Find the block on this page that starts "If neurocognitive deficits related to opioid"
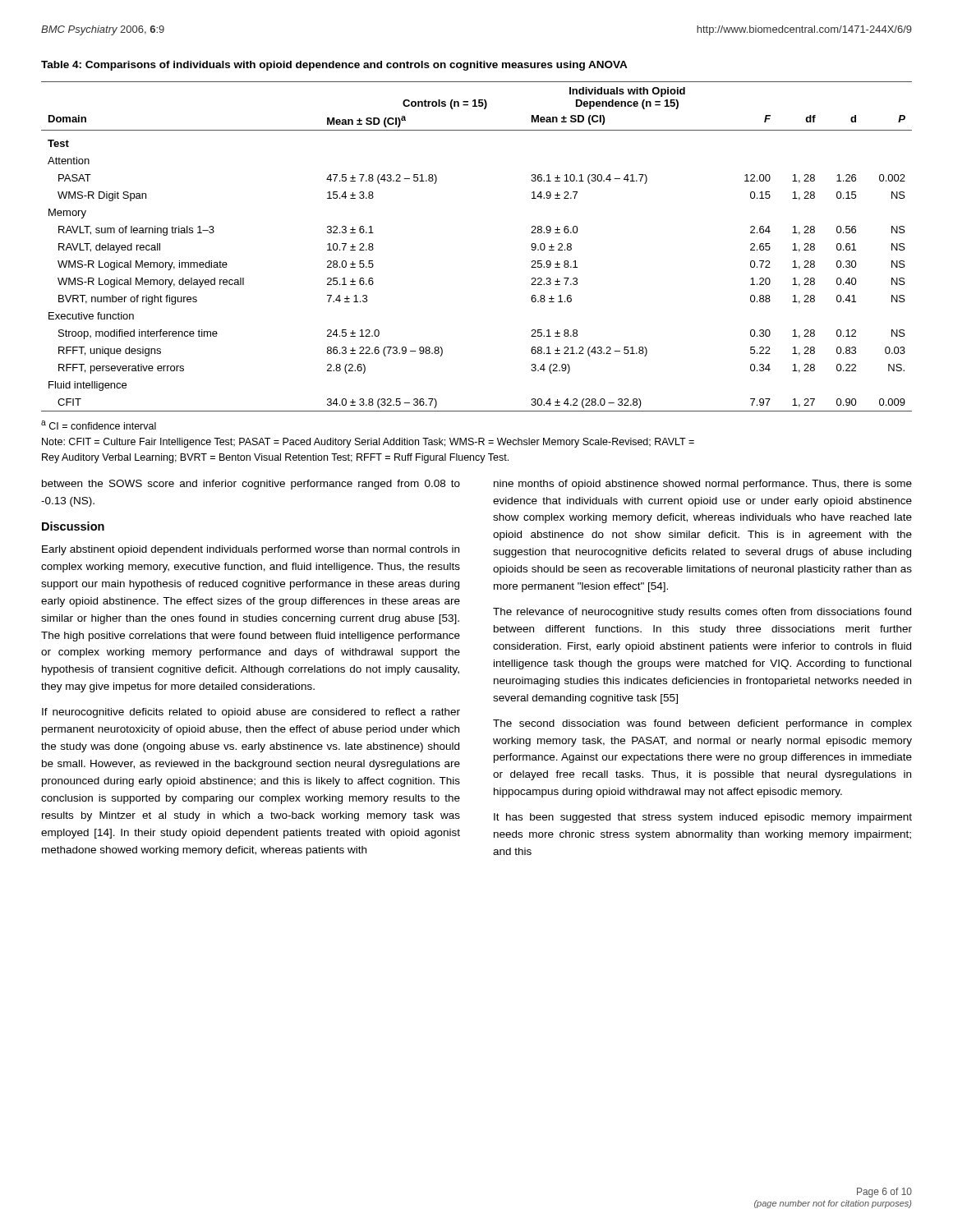This screenshot has height=1232, width=953. tap(251, 781)
